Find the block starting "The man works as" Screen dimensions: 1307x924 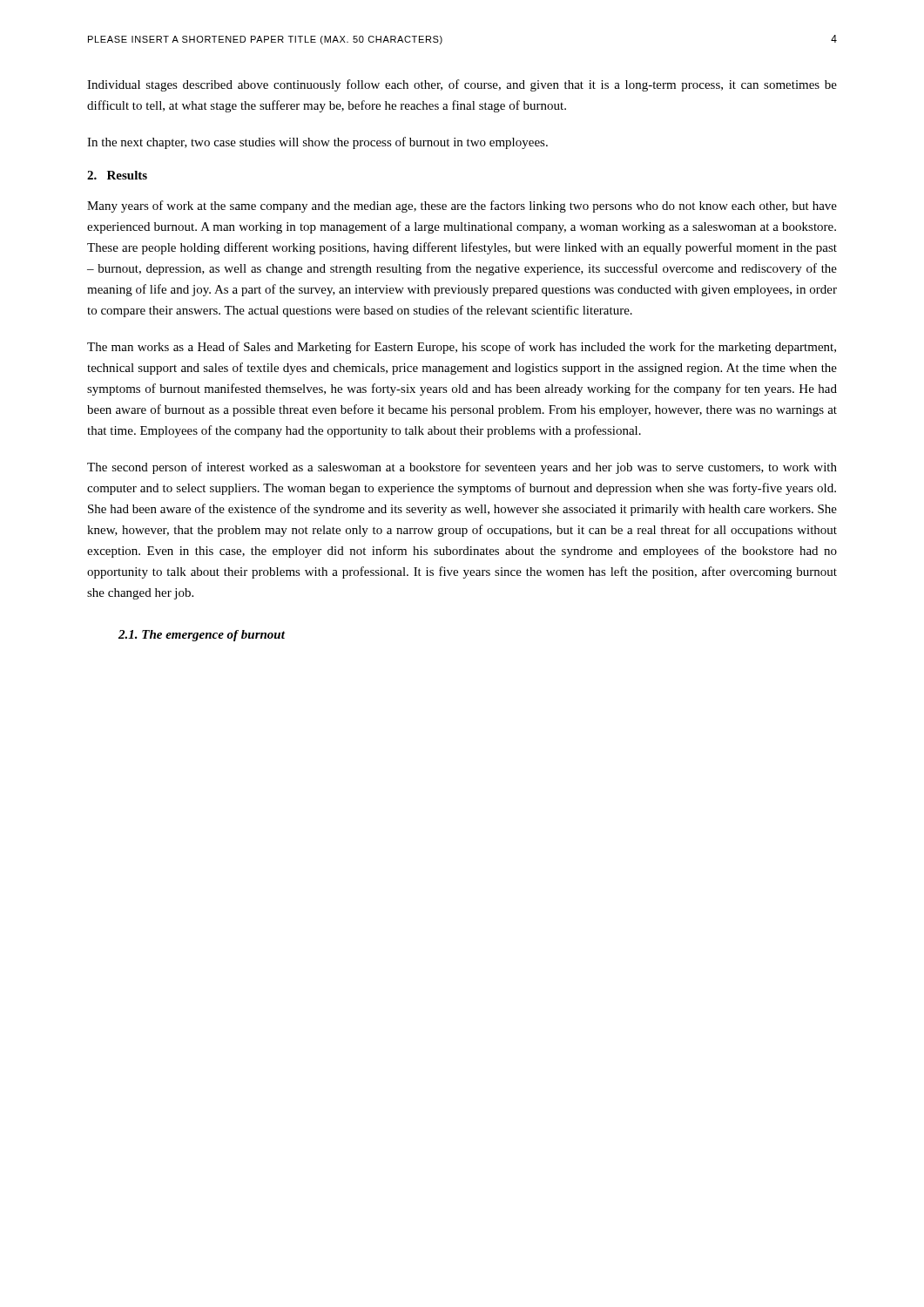coord(462,389)
